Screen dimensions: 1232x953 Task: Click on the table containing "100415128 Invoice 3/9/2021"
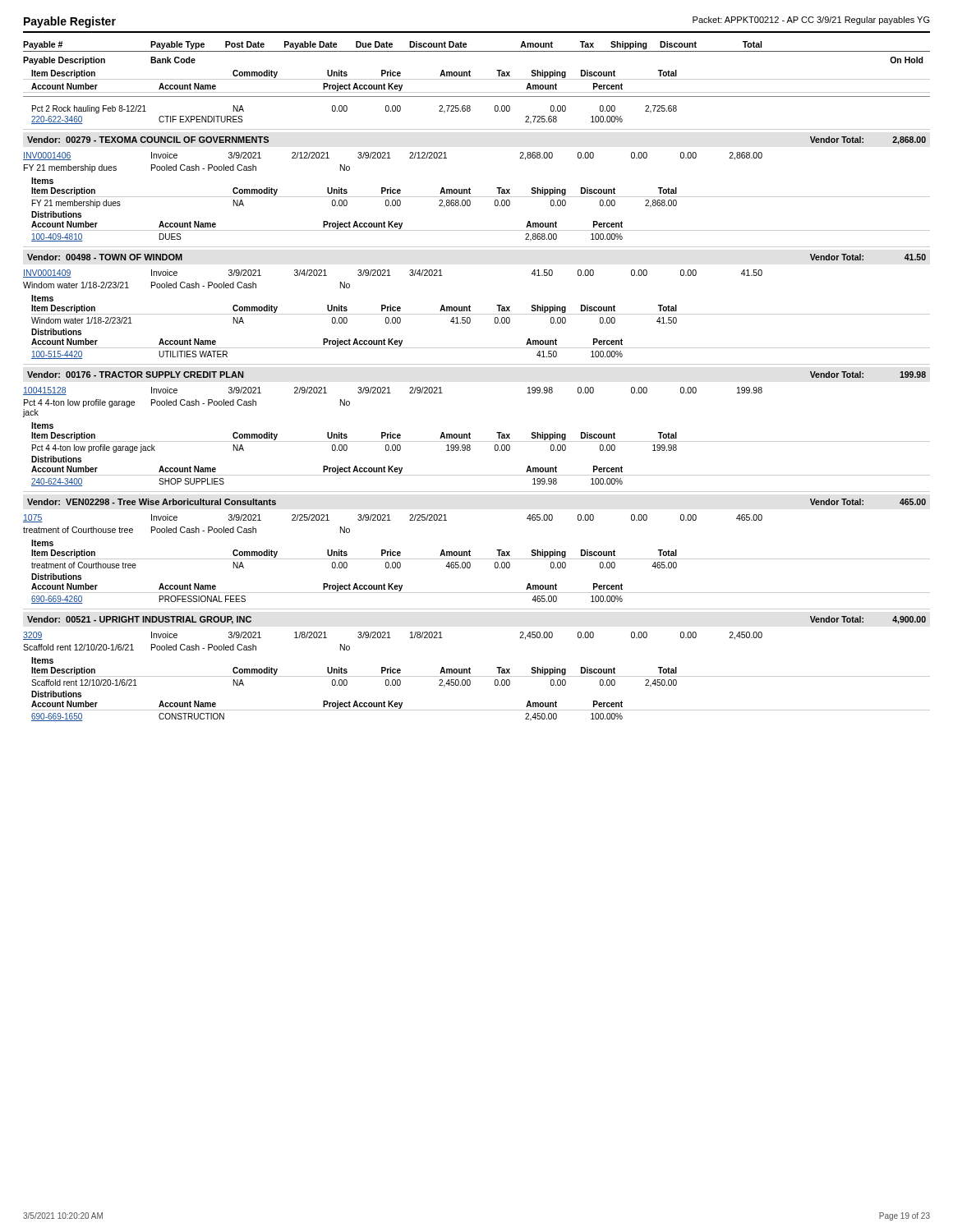point(476,435)
